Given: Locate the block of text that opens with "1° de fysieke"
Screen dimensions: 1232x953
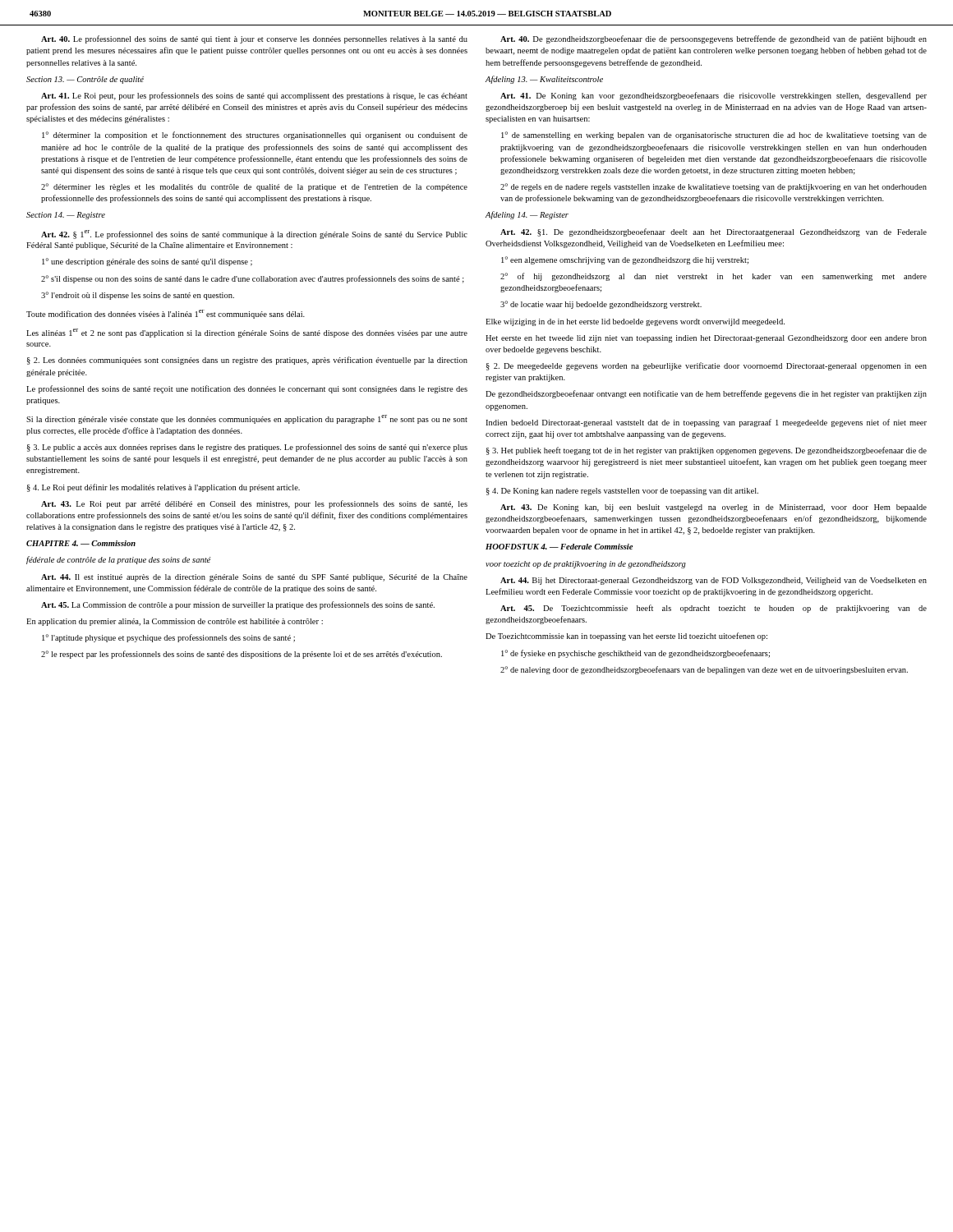Looking at the screenshot, I should (x=706, y=654).
